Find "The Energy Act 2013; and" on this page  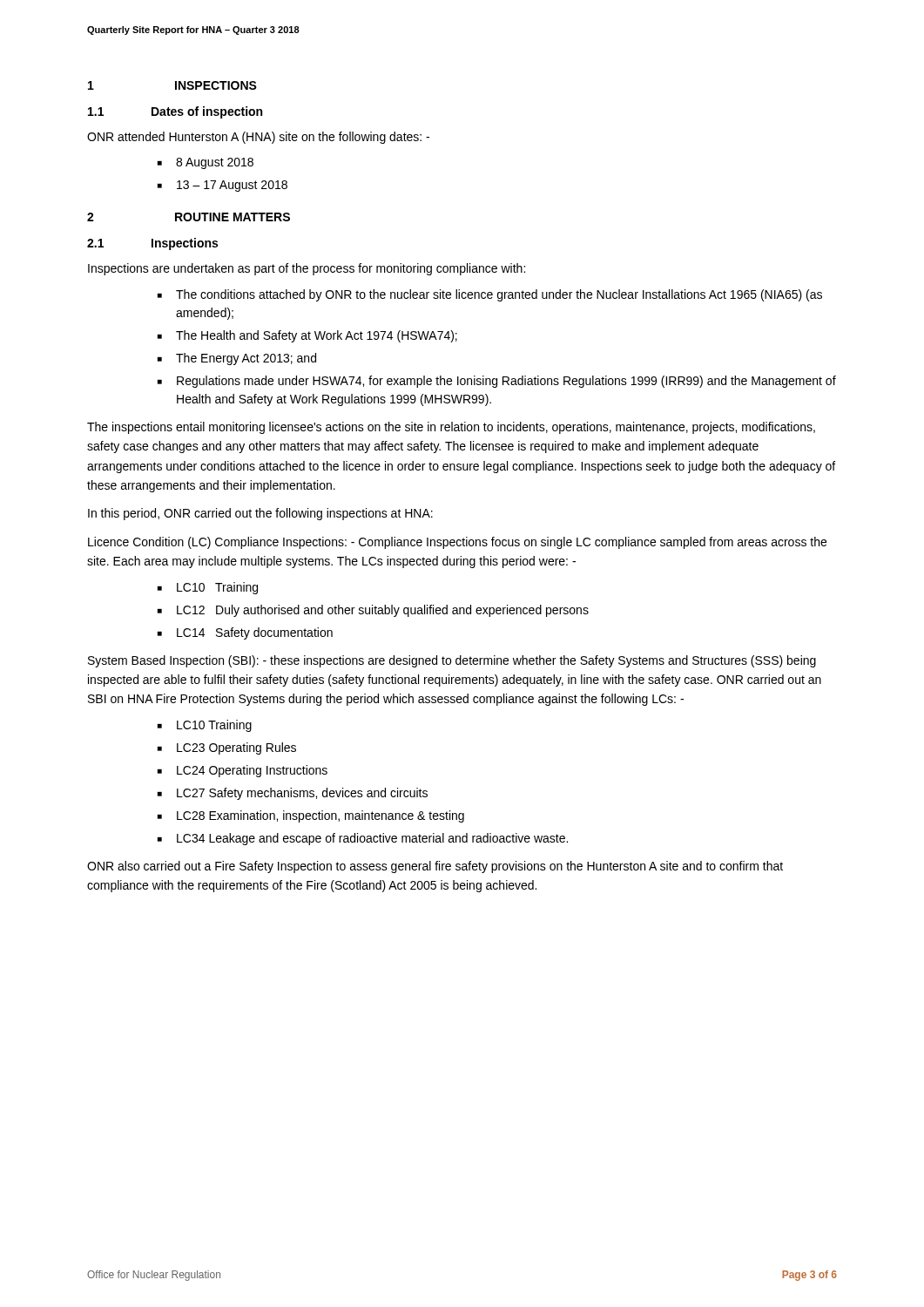(x=246, y=358)
